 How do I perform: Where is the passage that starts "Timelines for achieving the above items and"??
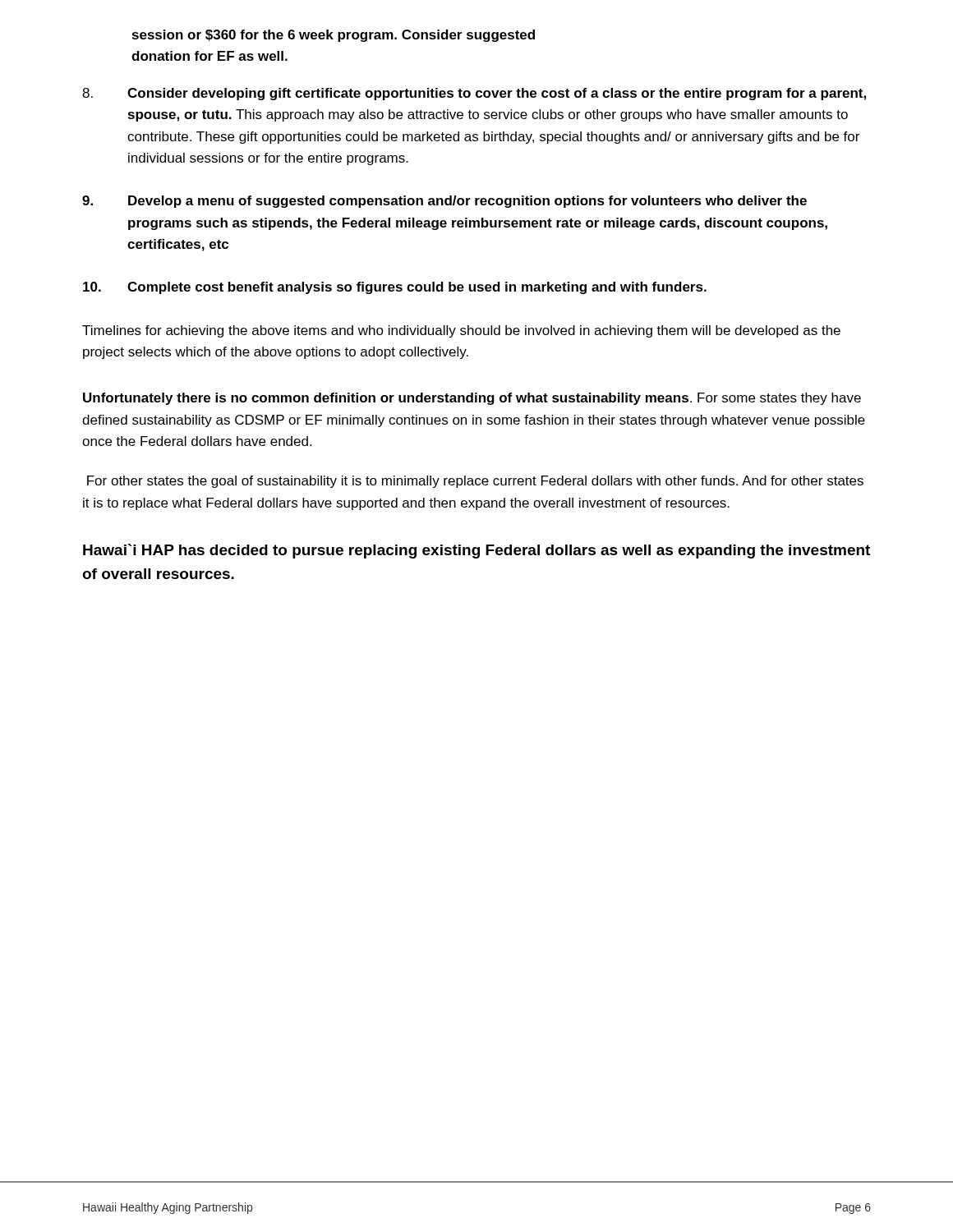click(x=462, y=341)
